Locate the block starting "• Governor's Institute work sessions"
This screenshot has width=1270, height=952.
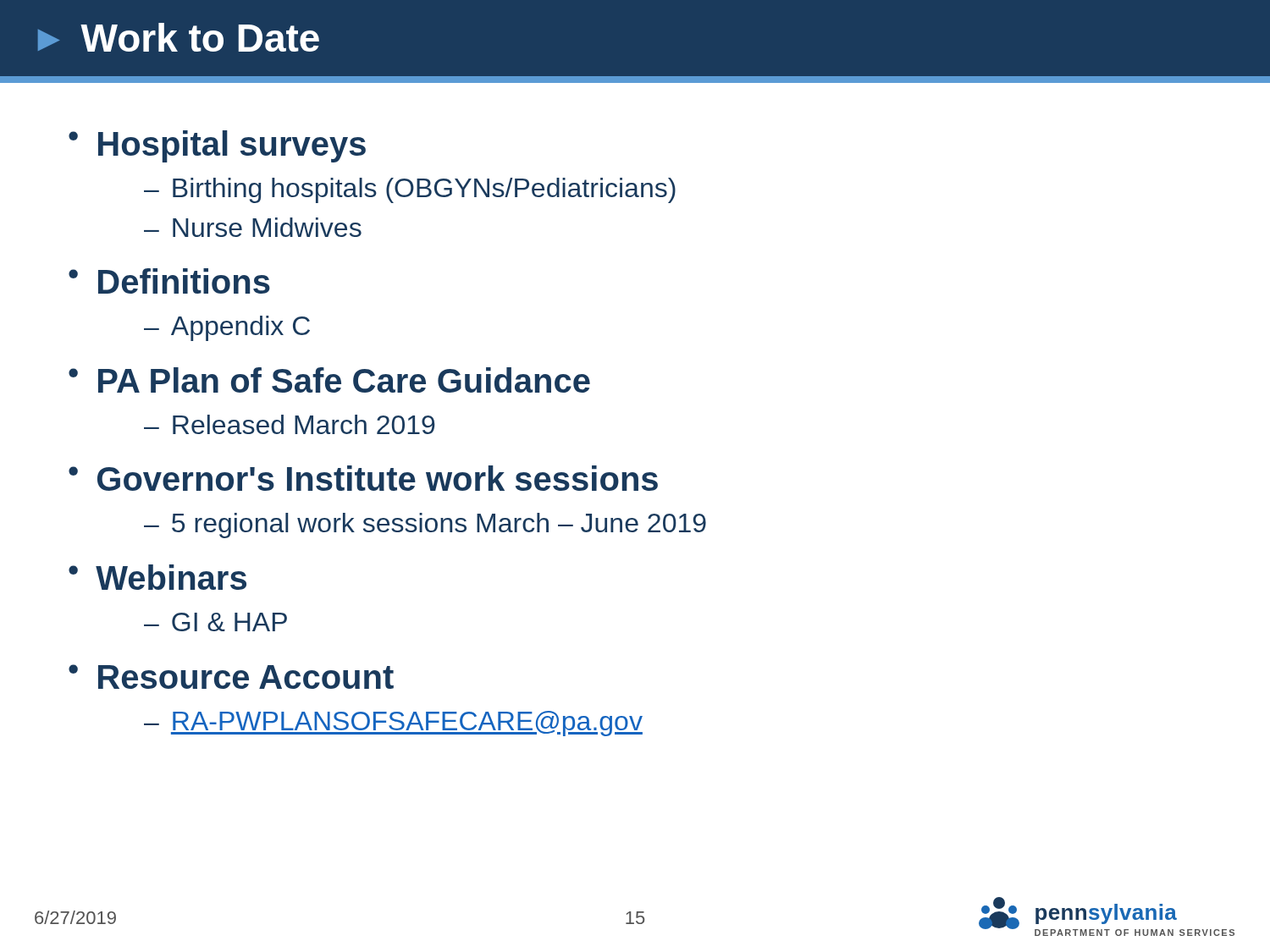coord(363,479)
